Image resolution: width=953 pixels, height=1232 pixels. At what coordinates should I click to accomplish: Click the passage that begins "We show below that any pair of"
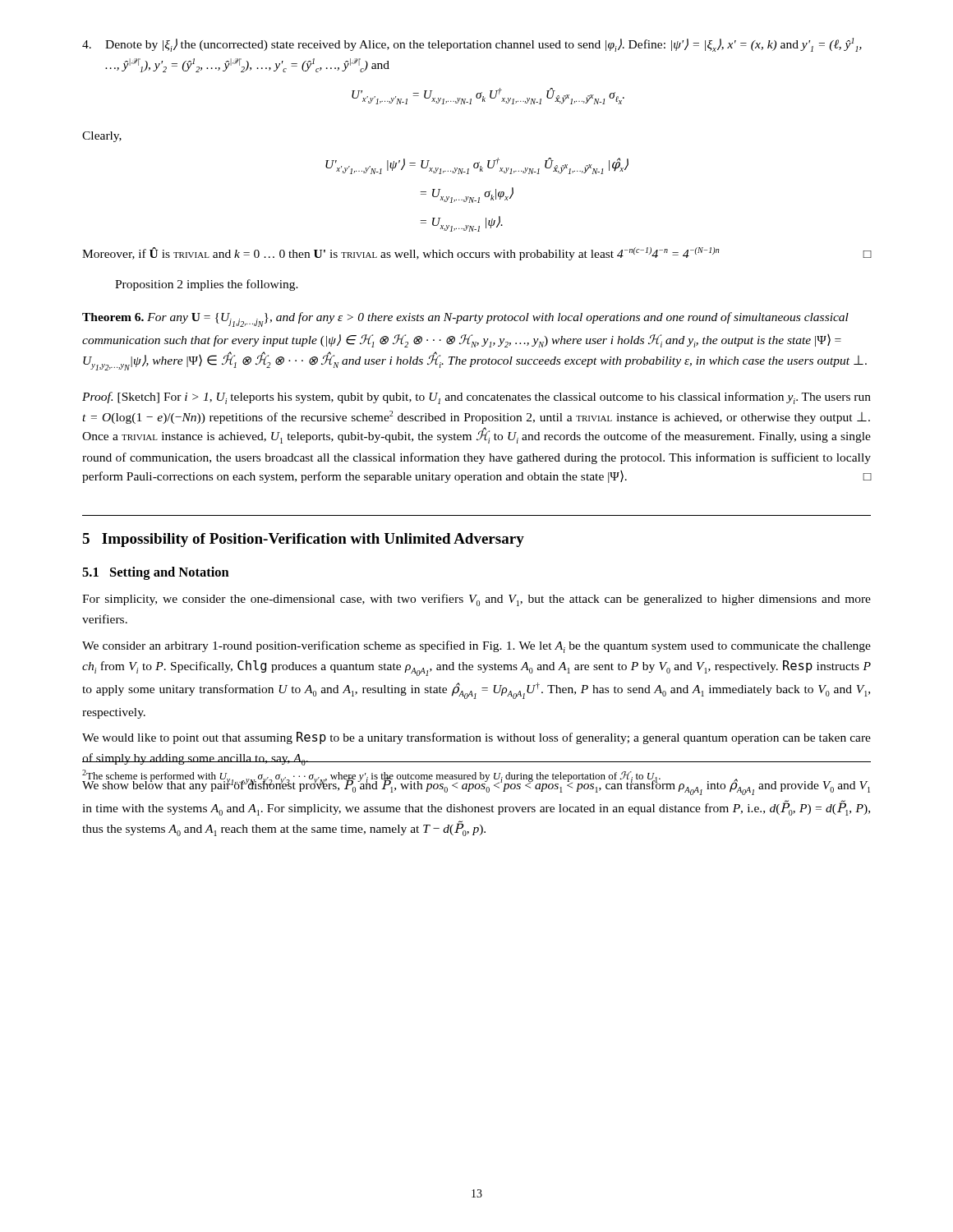point(476,808)
